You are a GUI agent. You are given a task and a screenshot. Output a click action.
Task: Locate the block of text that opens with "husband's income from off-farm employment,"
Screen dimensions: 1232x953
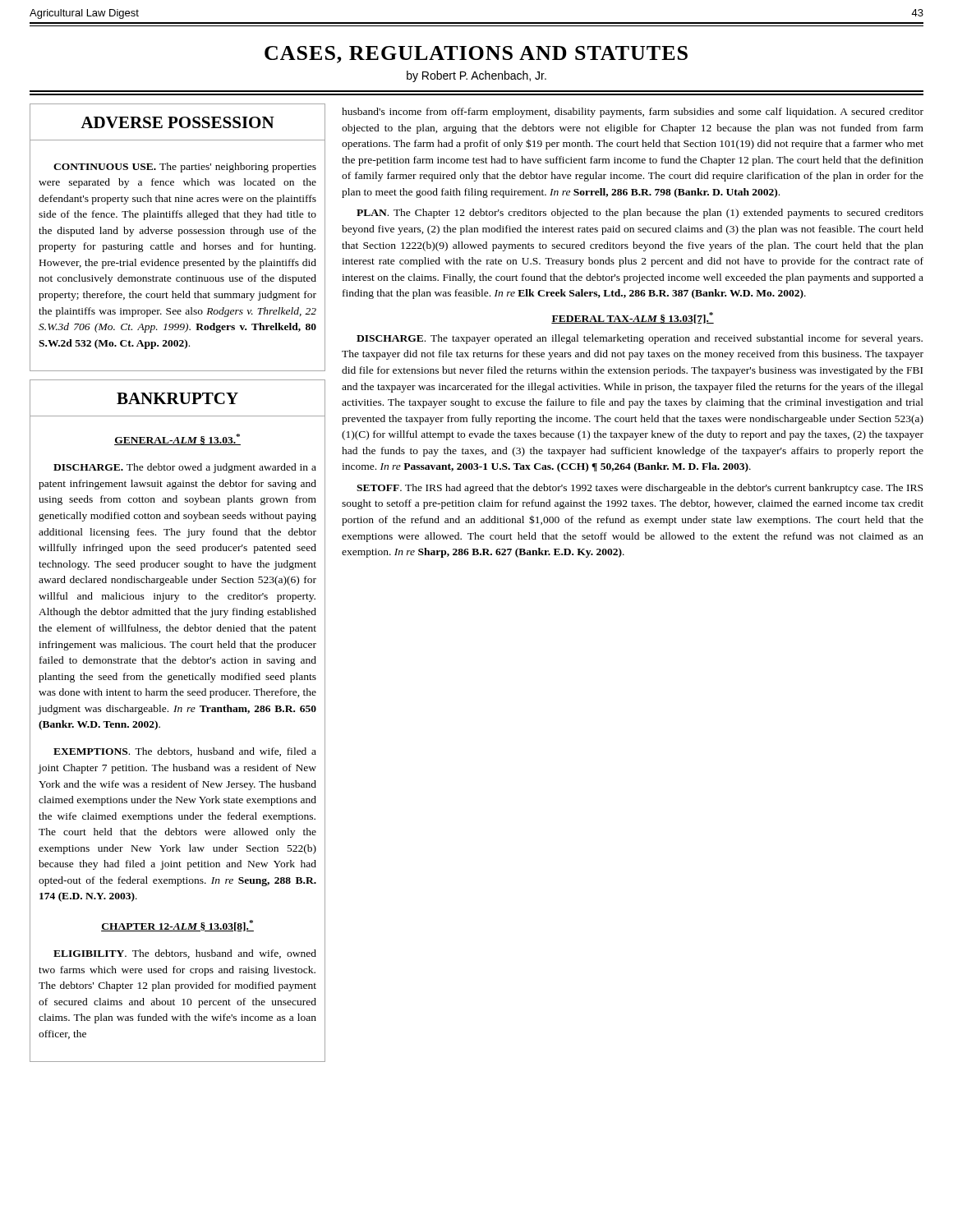pyautogui.click(x=633, y=332)
